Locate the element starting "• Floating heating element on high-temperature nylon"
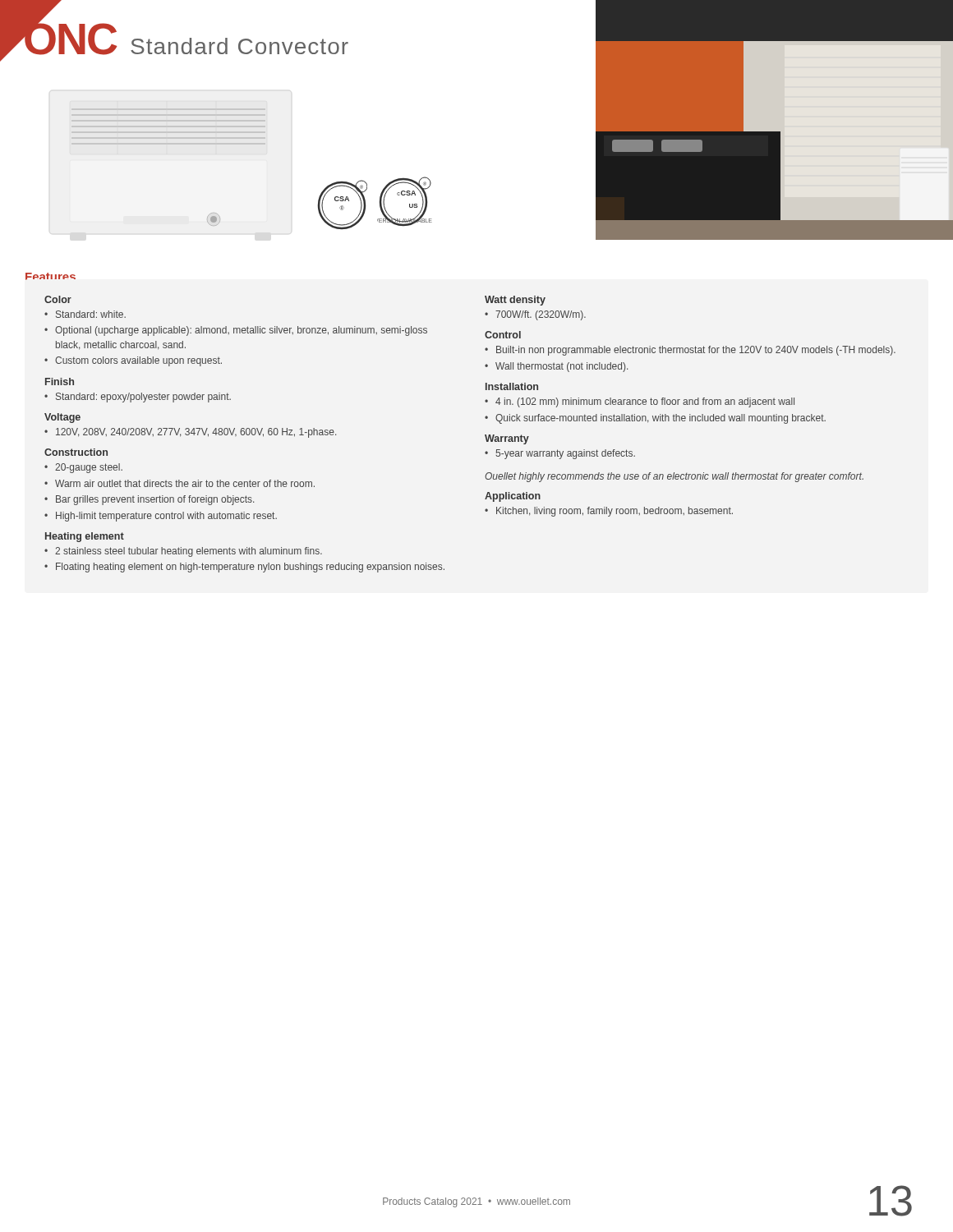Image resolution: width=953 pixels, height=1232 pixels. coord(245,568)
